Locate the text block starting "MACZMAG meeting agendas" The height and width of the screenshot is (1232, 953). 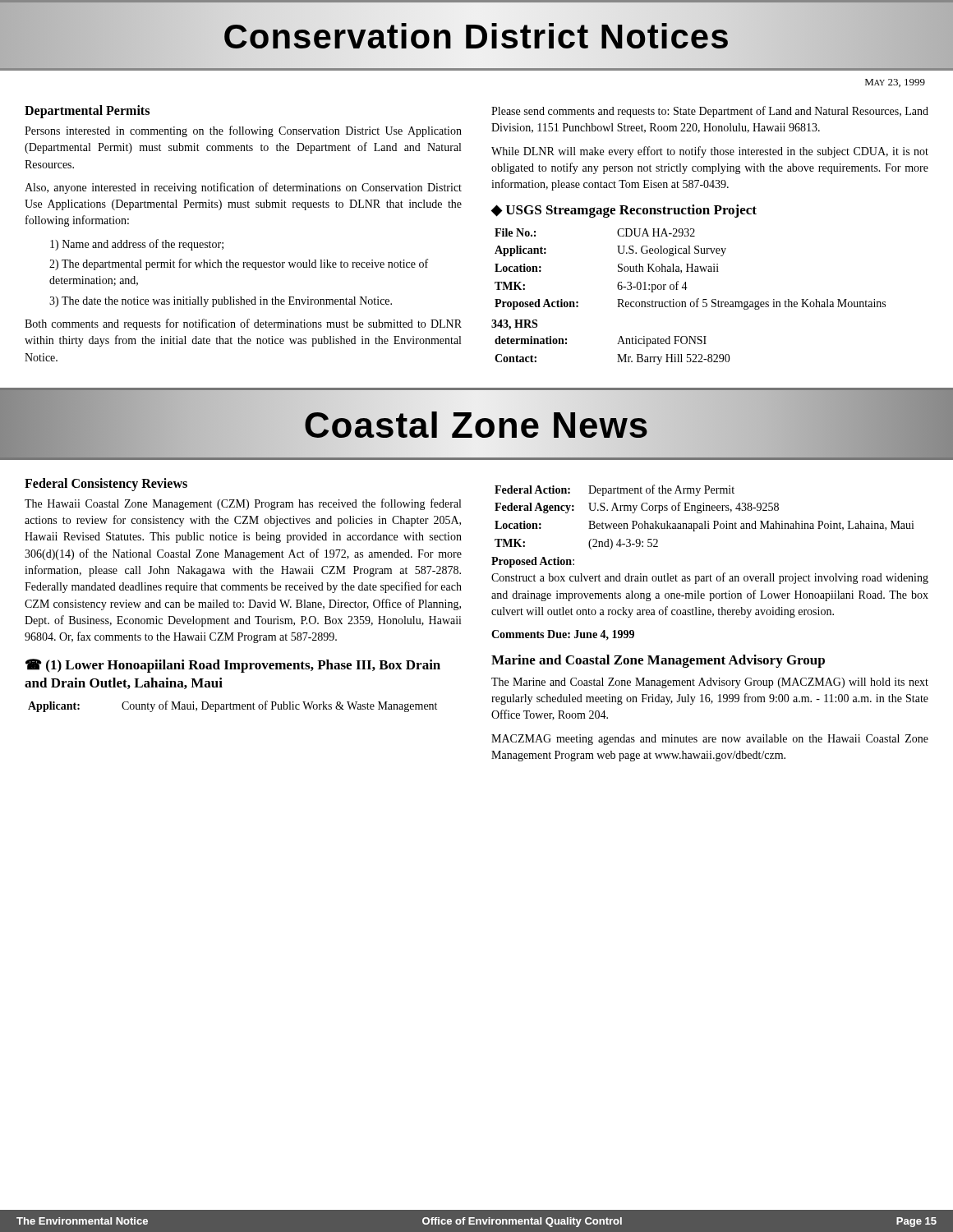coord(710,747)
